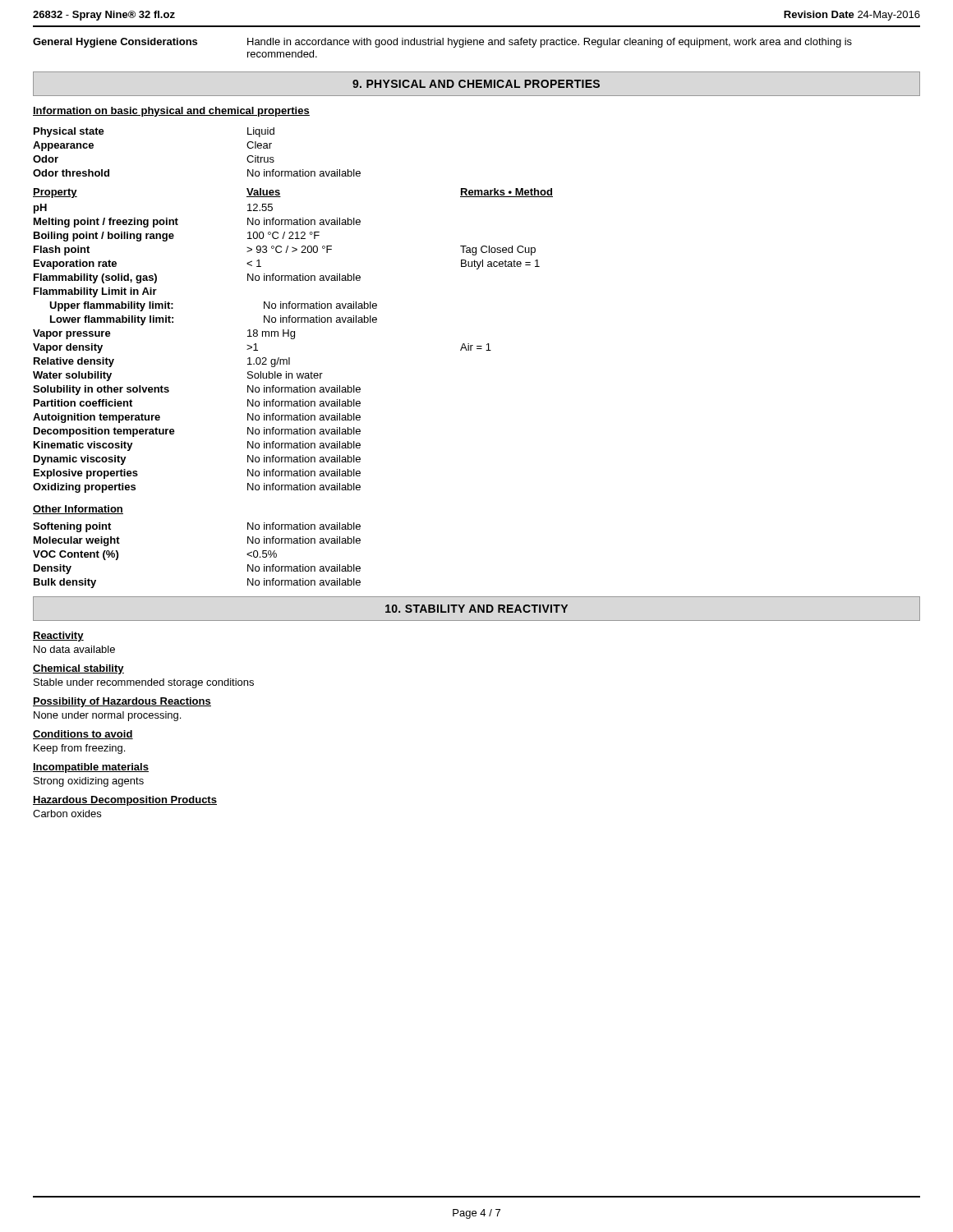Screen dimensions: 1232x953
Task: Click on the element starting "Possibility of Hazardous"
Action: click(122, 701)
